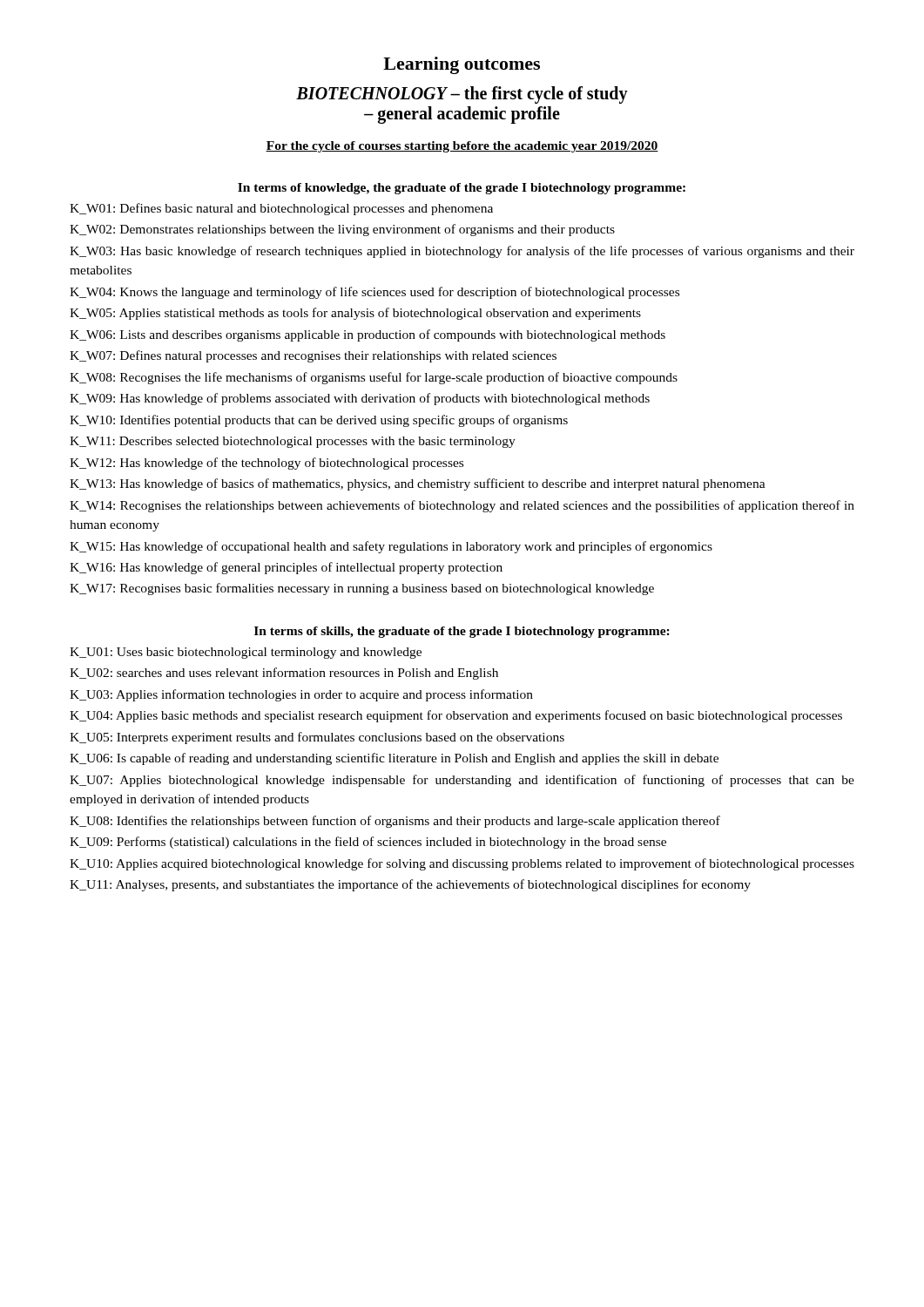Find the text starting "K_W06: Lists and describes"

pyautogui.click(x=368, y=334)
